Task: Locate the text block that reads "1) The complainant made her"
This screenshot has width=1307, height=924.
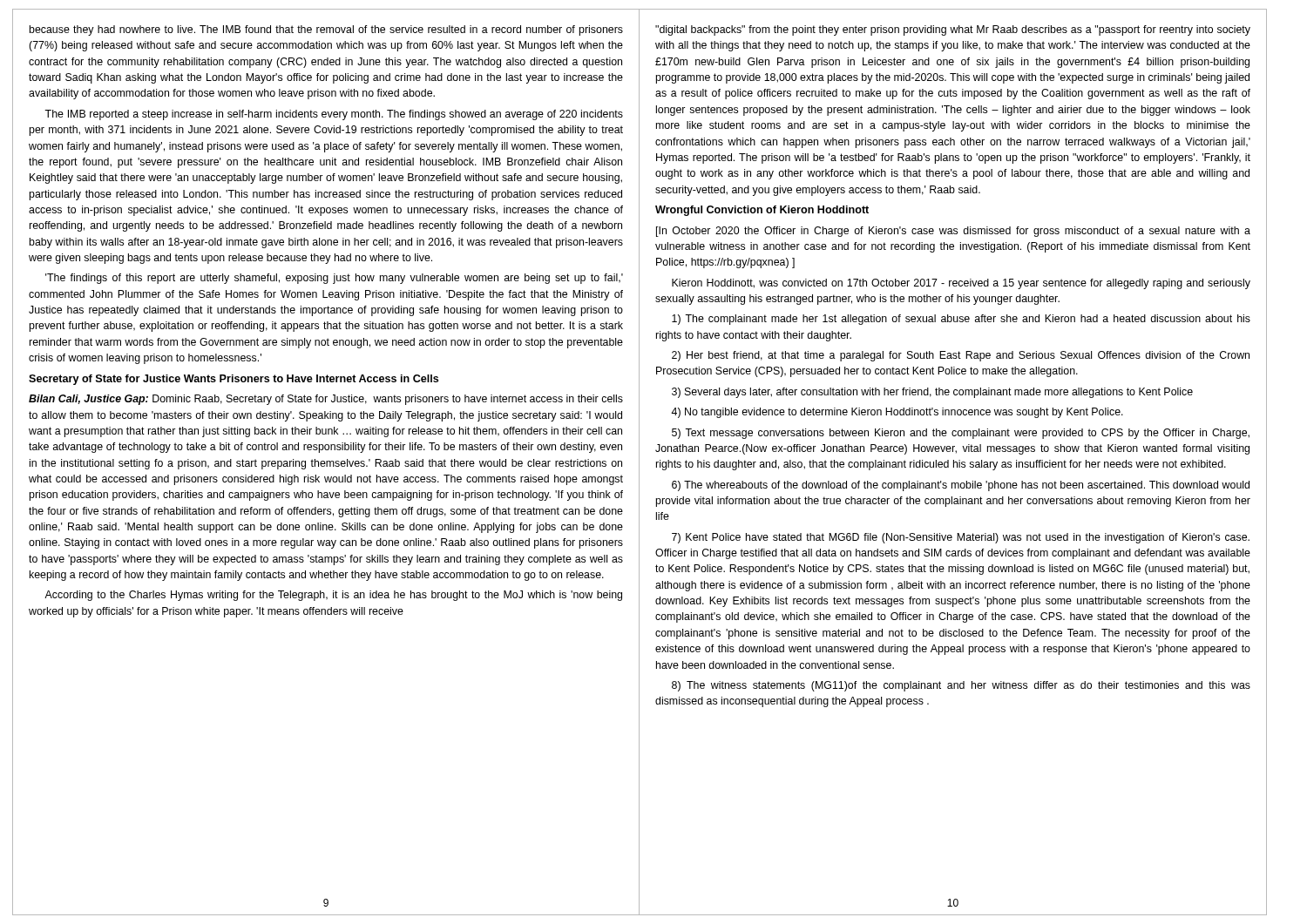Action: 953,327
